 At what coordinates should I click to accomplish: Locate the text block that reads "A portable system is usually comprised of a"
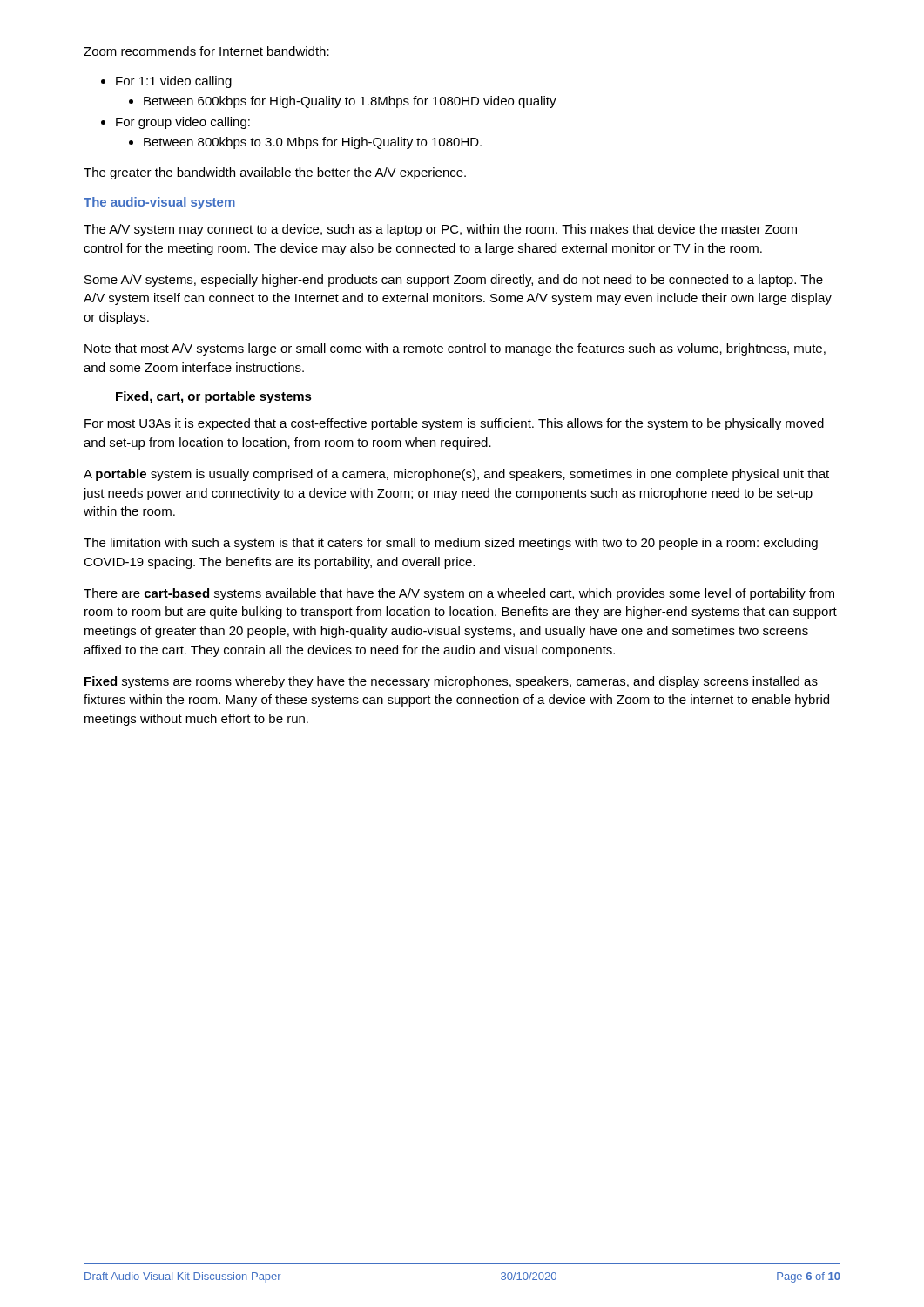456,492
